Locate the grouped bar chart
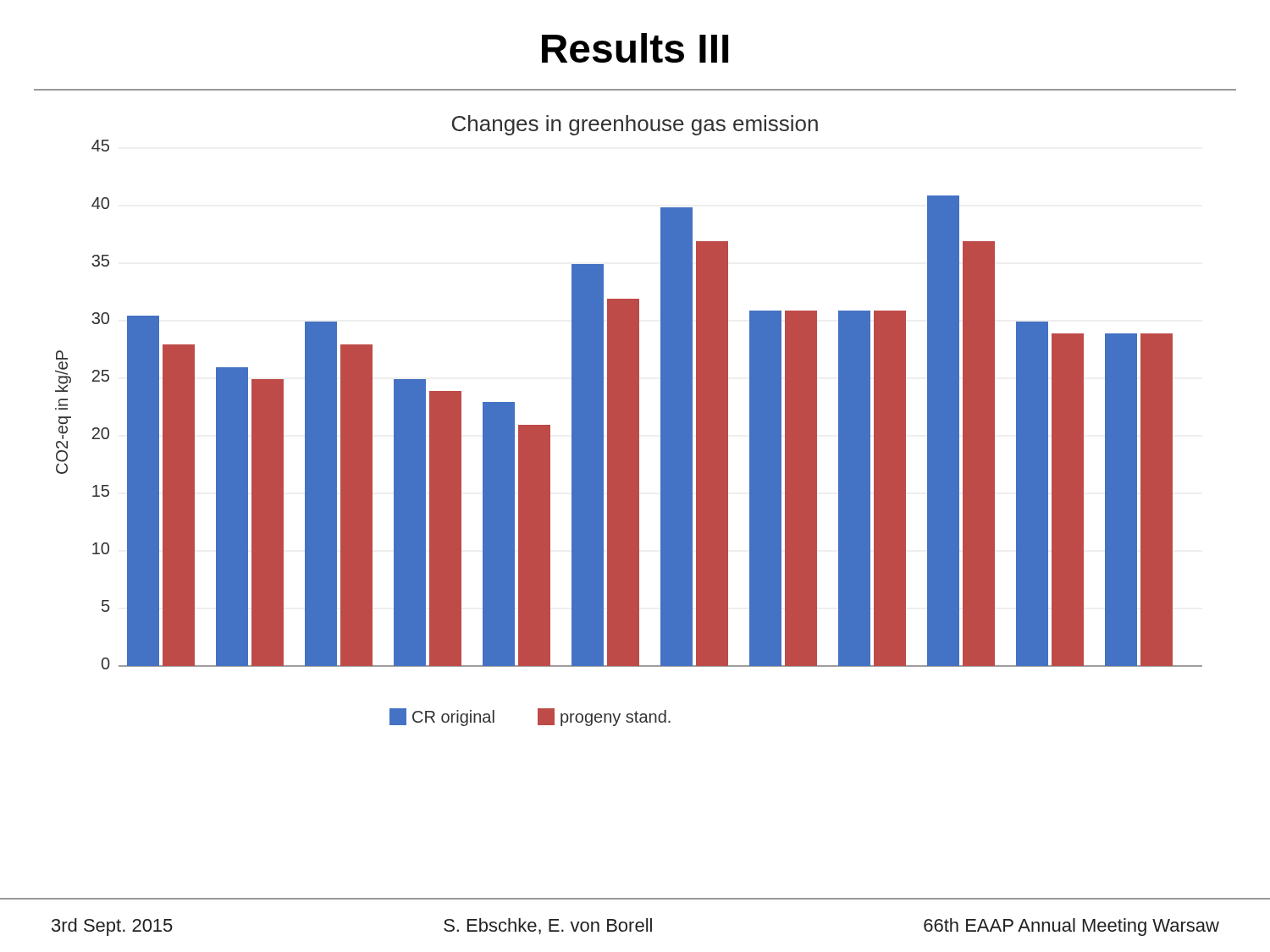1270x952 pixels. click(x=635, y=452)
